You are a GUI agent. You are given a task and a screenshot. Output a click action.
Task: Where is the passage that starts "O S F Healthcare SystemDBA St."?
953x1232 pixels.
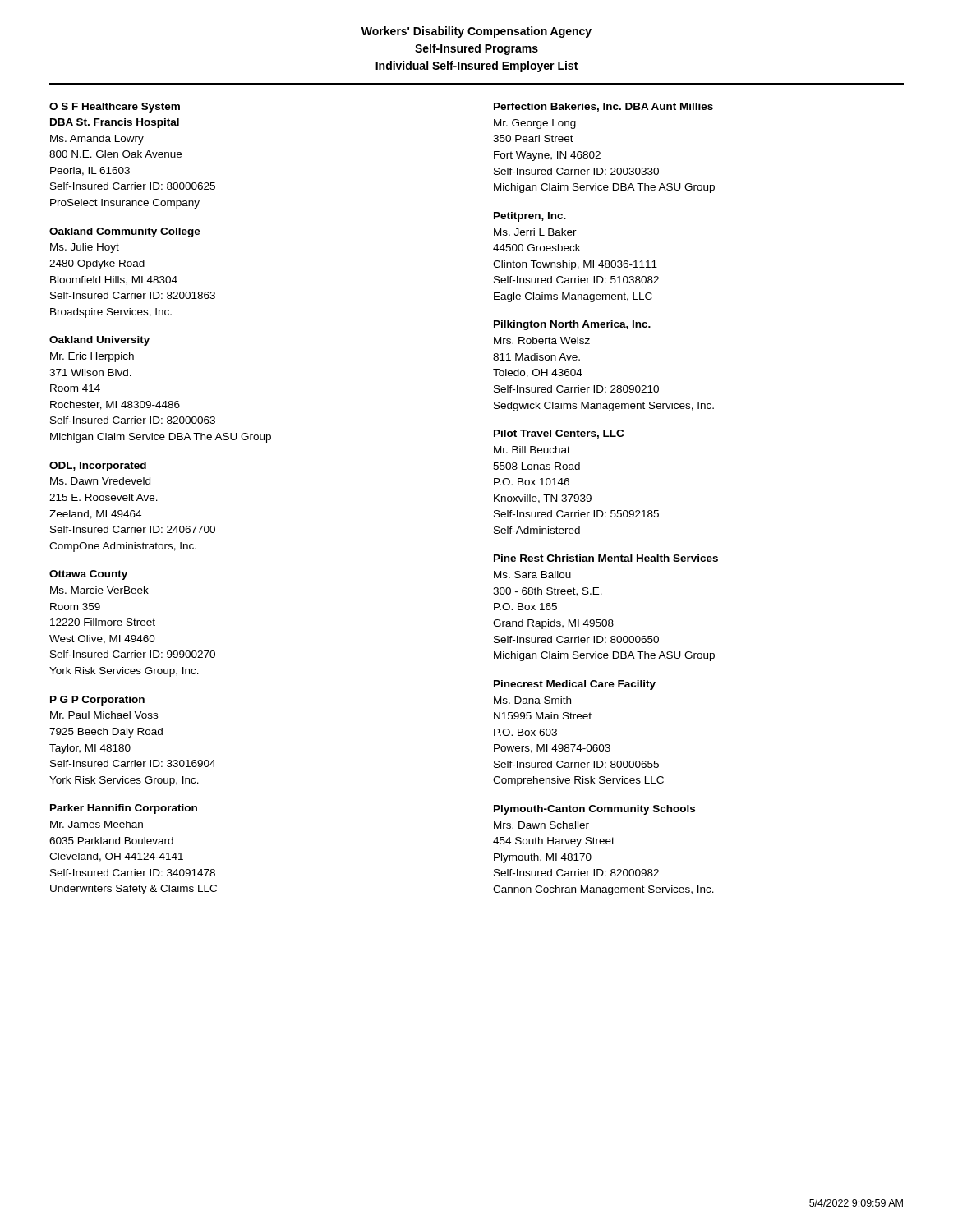(115, 108)
